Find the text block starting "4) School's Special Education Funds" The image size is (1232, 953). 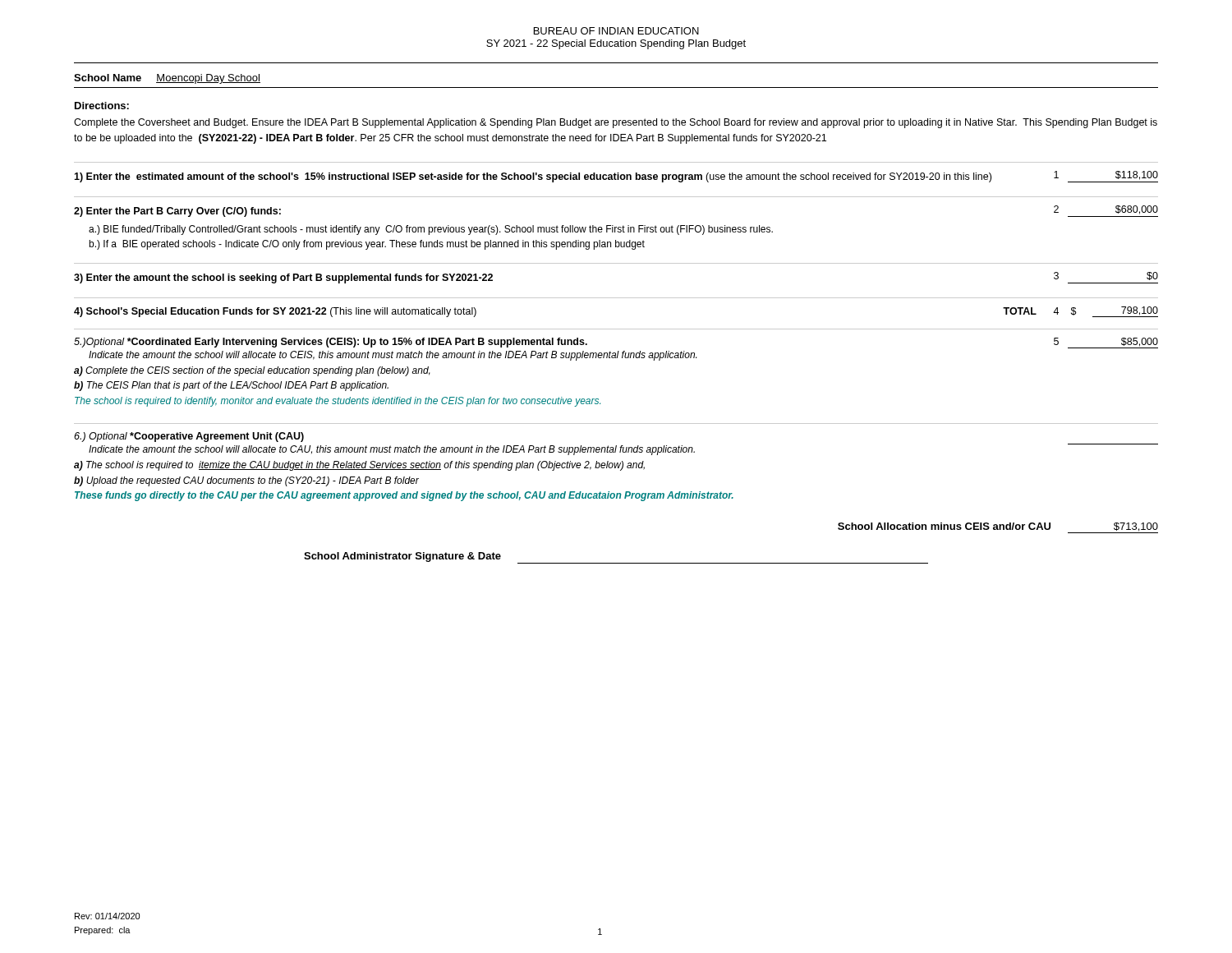coord(279,312)
